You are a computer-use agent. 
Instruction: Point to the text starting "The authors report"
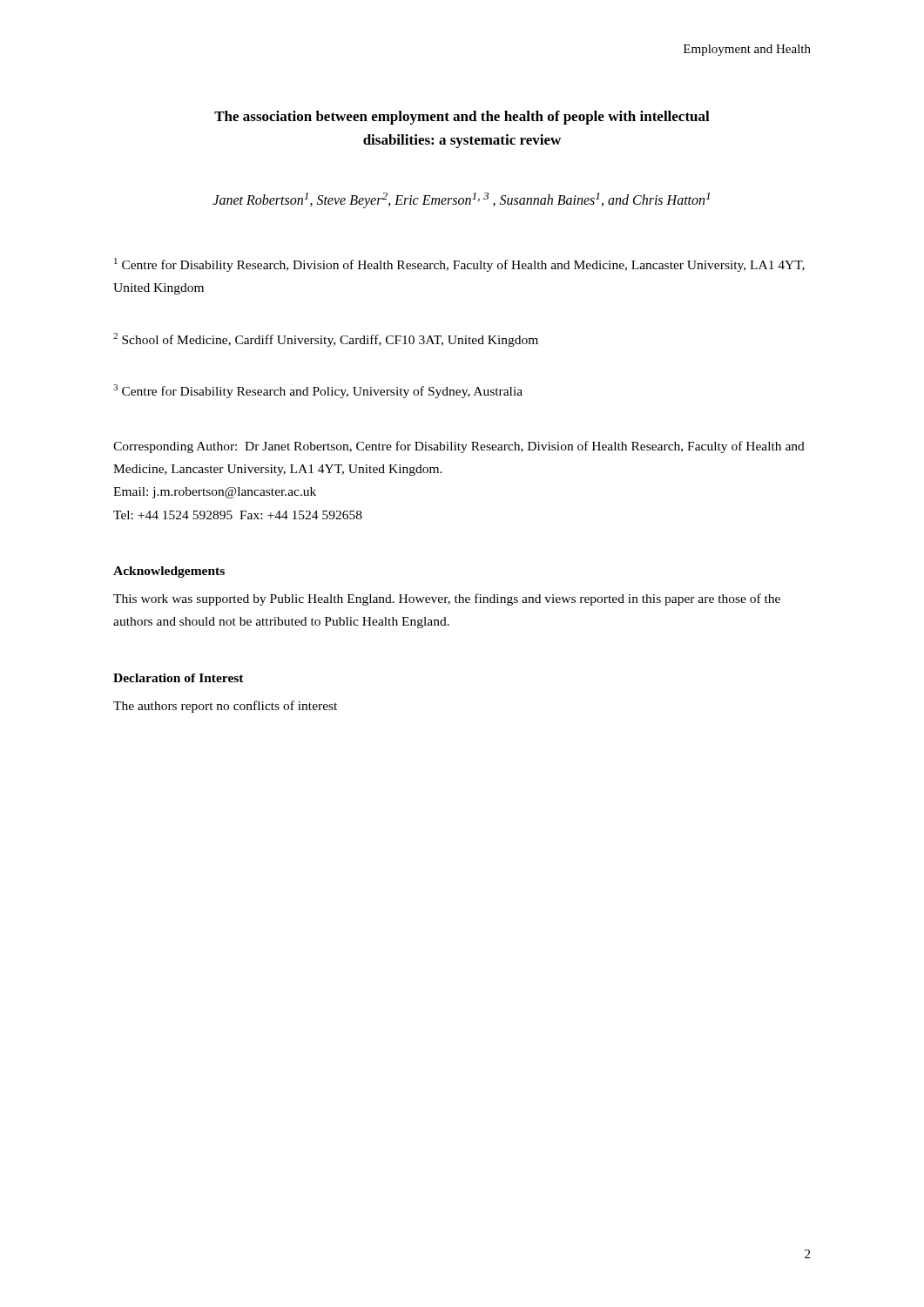(225, 705)
